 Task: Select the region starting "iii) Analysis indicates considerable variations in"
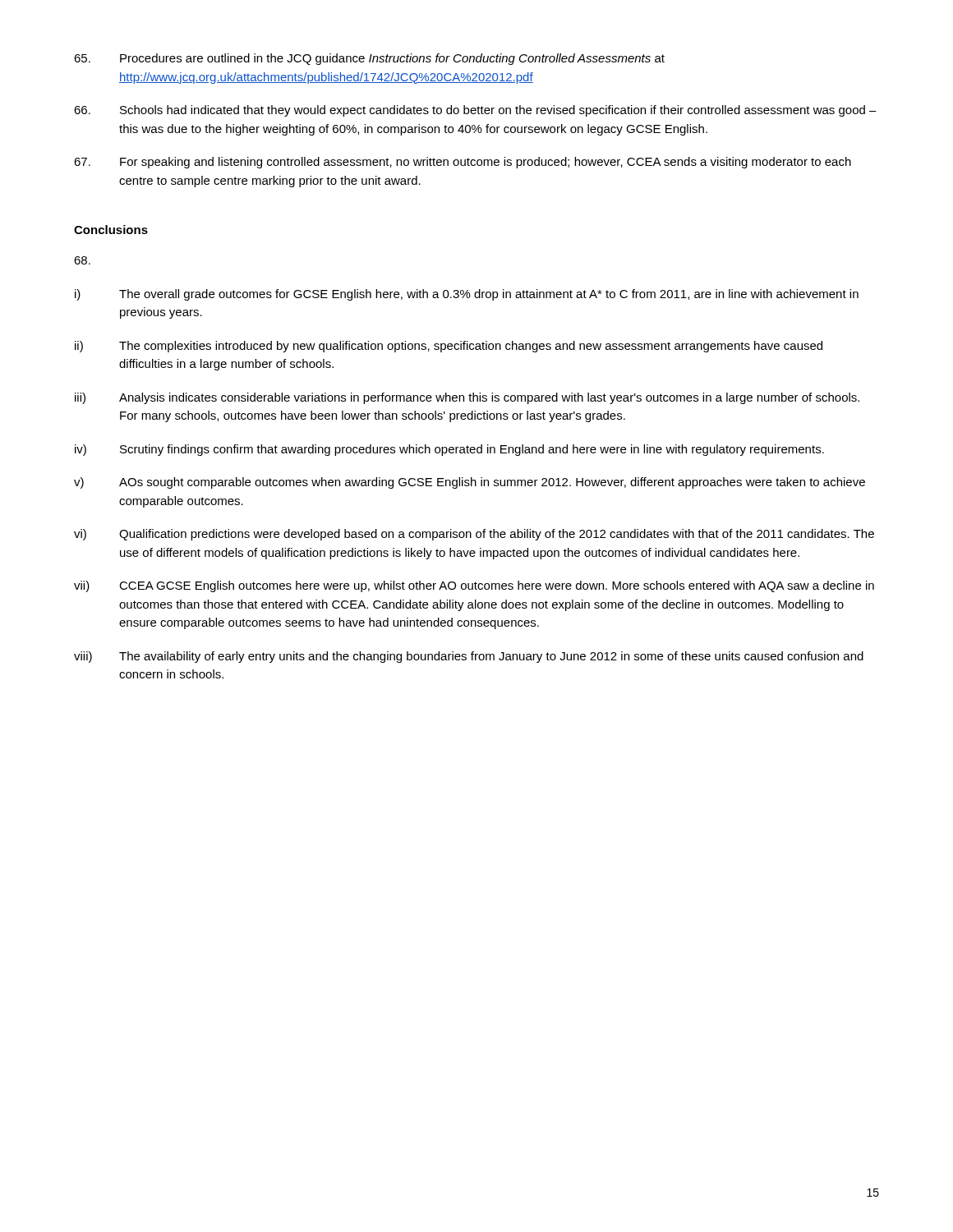(476, 407)
